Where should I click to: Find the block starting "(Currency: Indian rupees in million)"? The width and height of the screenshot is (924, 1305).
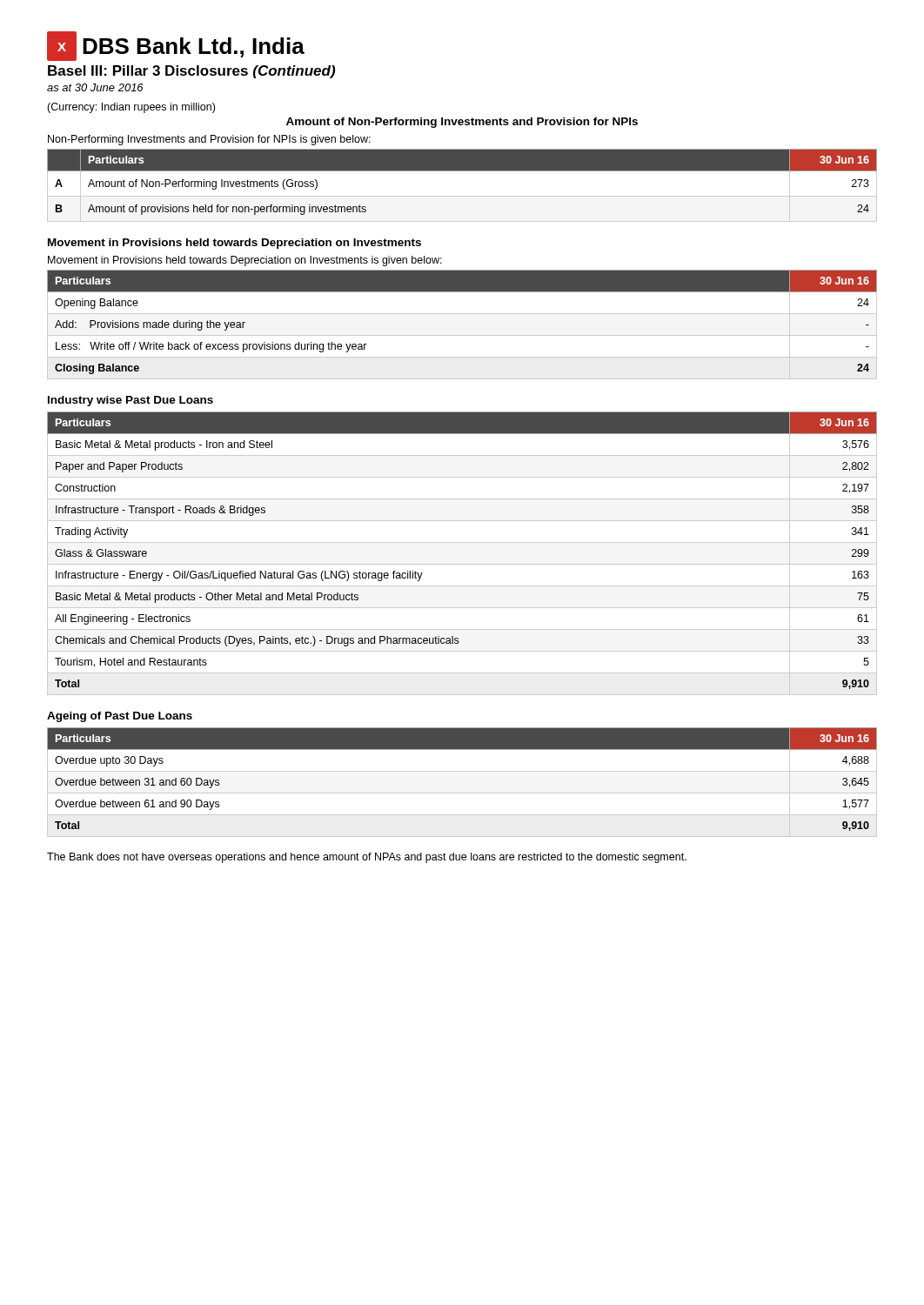[x=131, y=107]
